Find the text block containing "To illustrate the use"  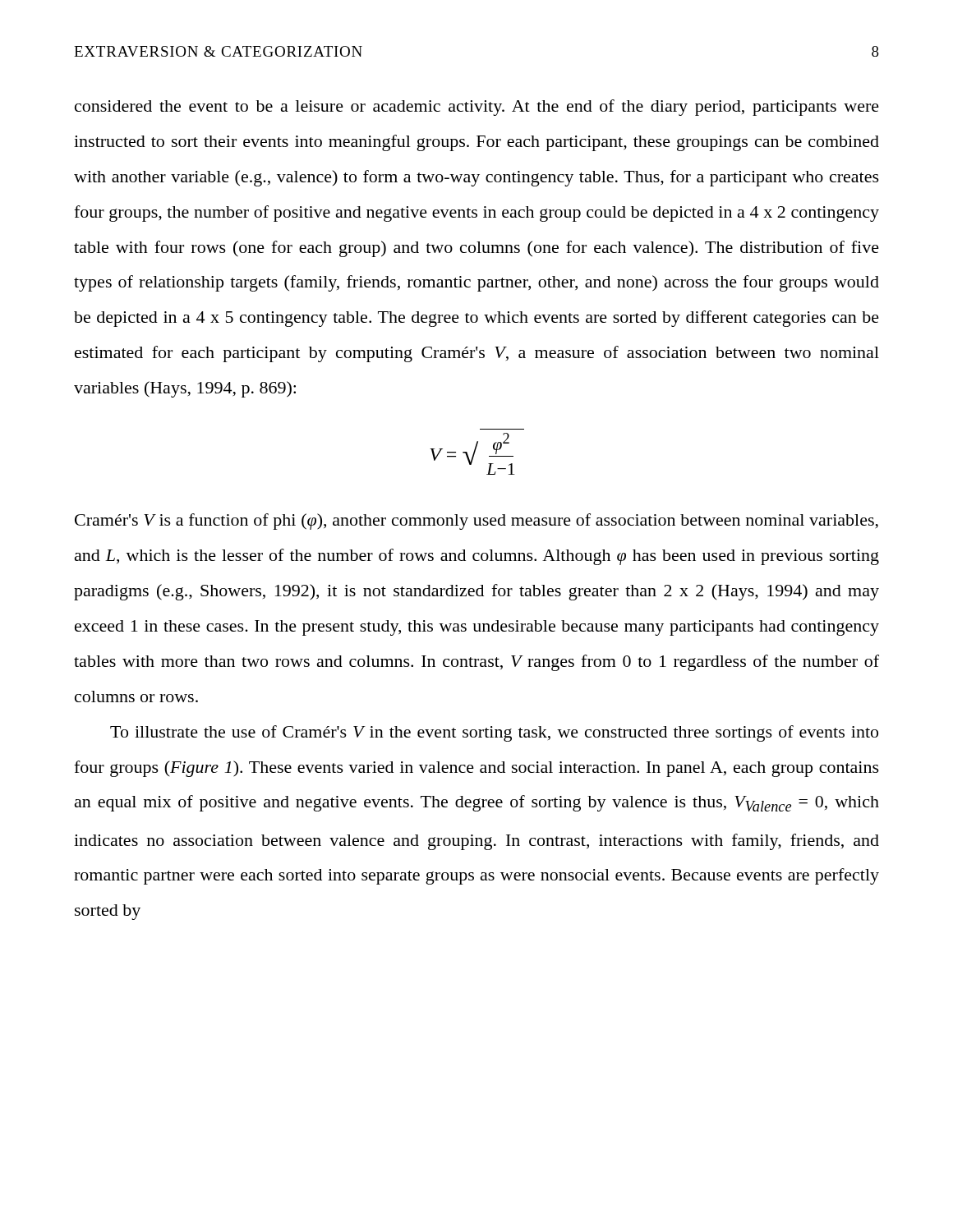click(x=476, y=821)
